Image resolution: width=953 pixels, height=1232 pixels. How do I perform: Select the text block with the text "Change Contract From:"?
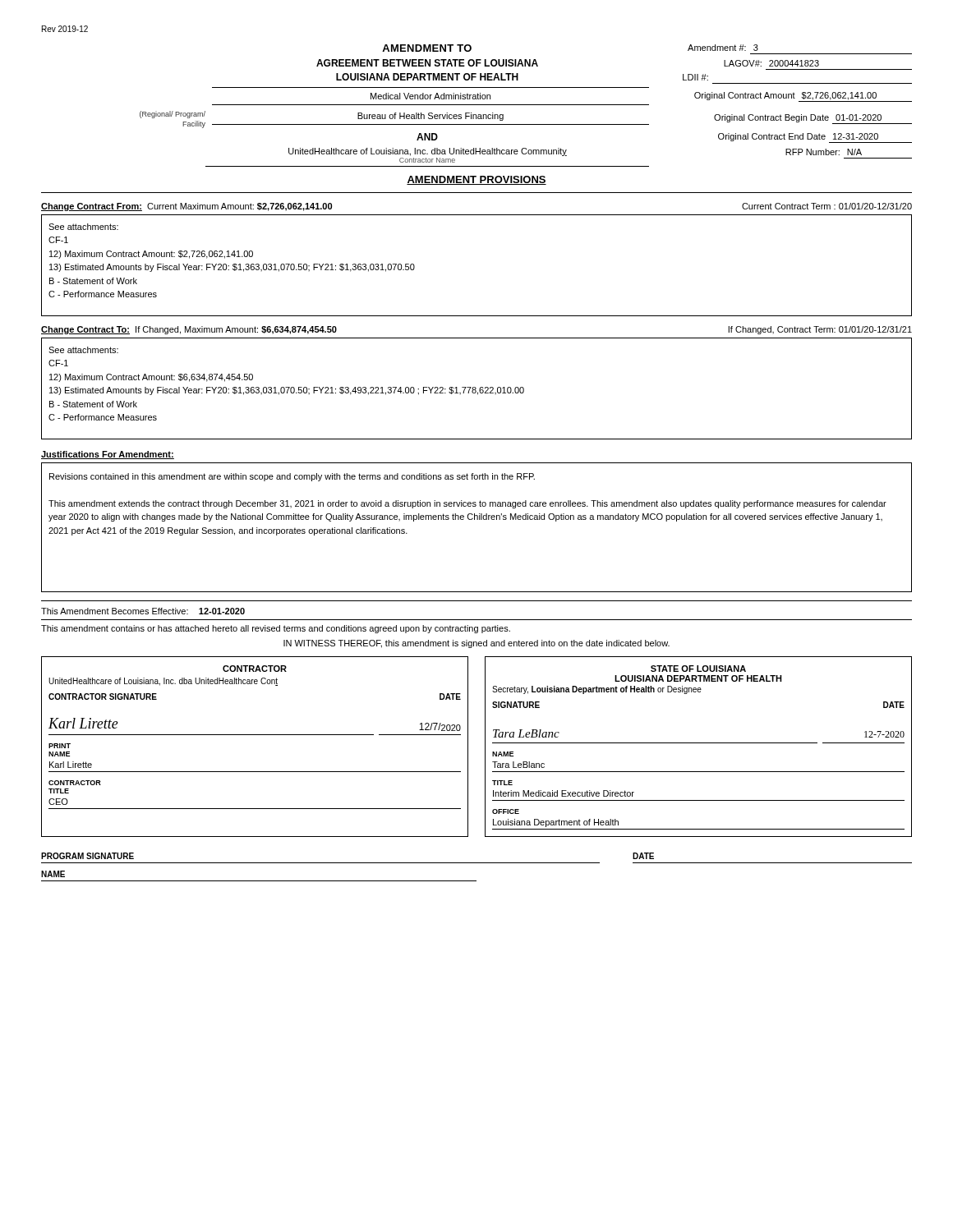[187, 206]
